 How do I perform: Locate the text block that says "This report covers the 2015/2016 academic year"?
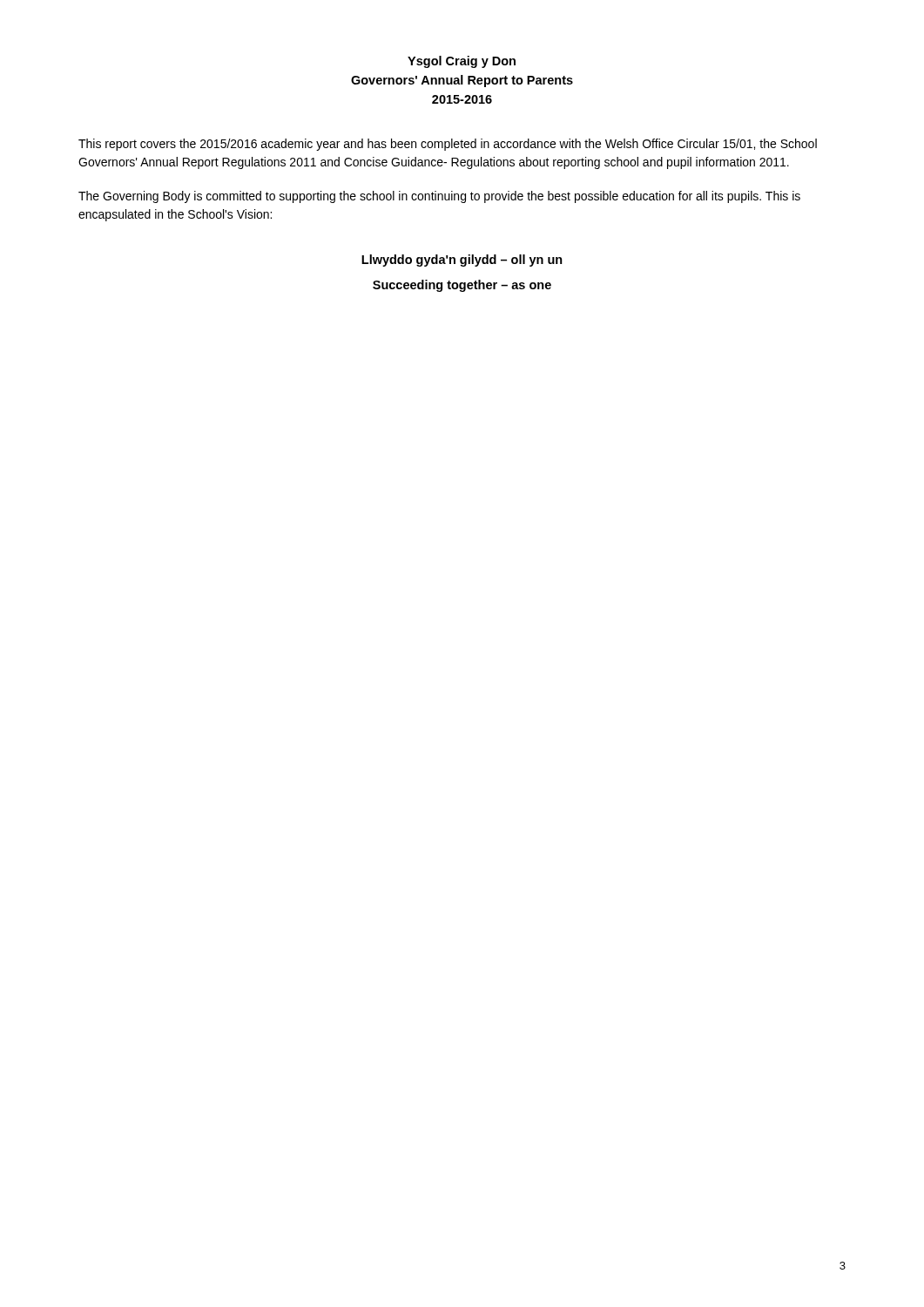tap(448, 153)
